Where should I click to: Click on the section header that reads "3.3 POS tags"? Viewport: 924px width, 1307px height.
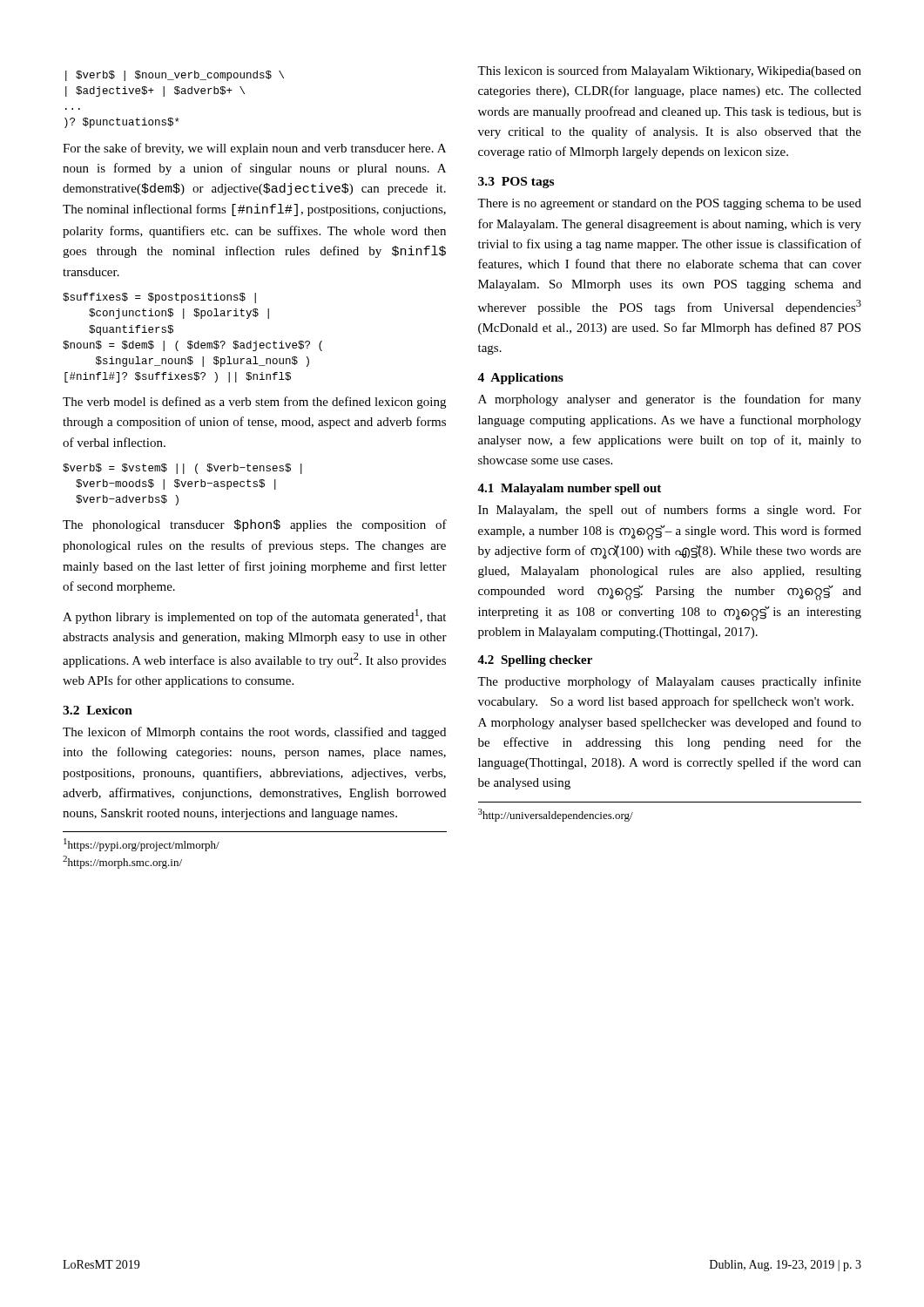click(x=516, y=183)
